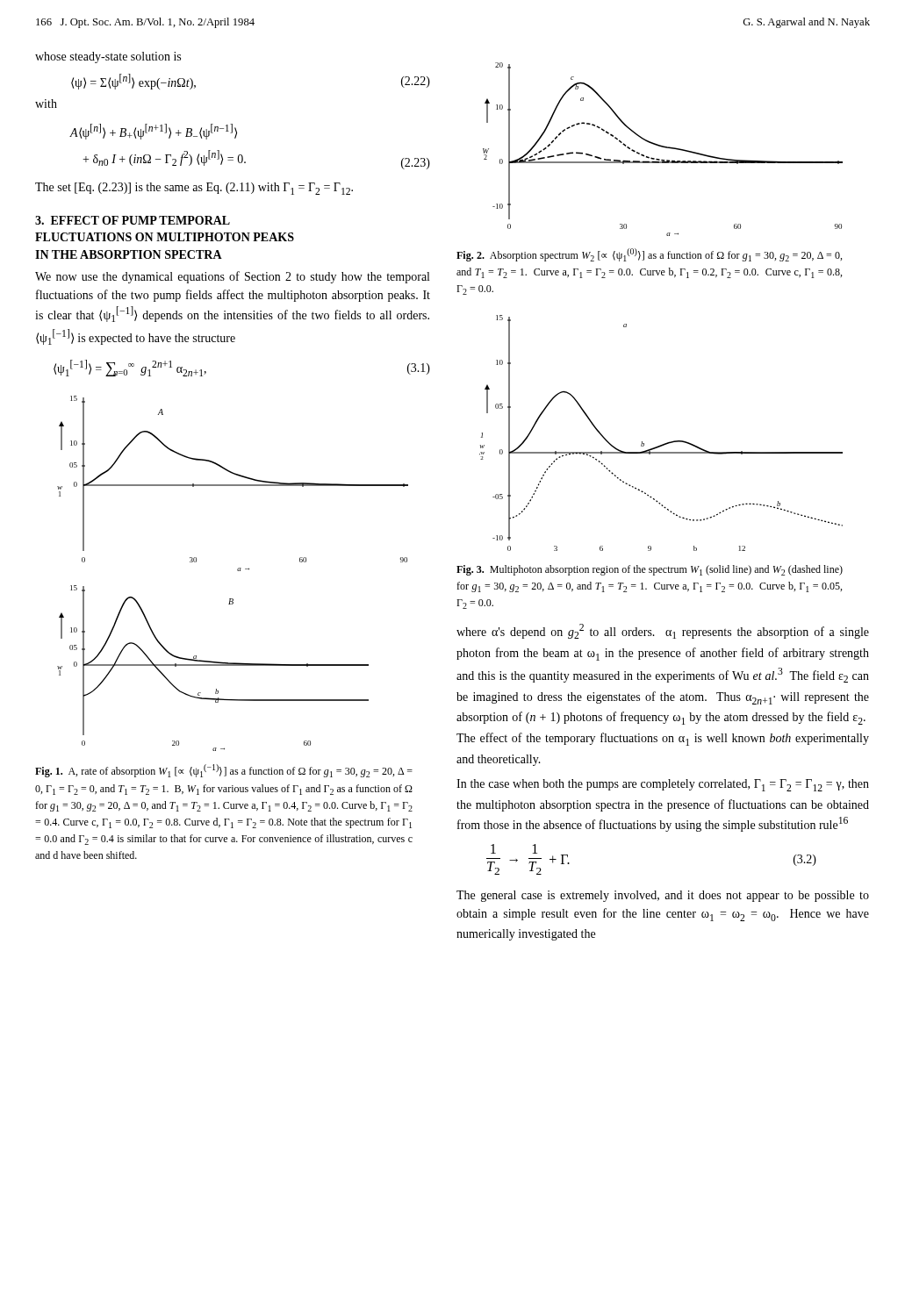Image resolution: width=905 pixels, height=1316 pixels.
Task: Find the region starting "⟨ψ1[−1]⟩ = ∑n=0∞"
Action: 144,367
